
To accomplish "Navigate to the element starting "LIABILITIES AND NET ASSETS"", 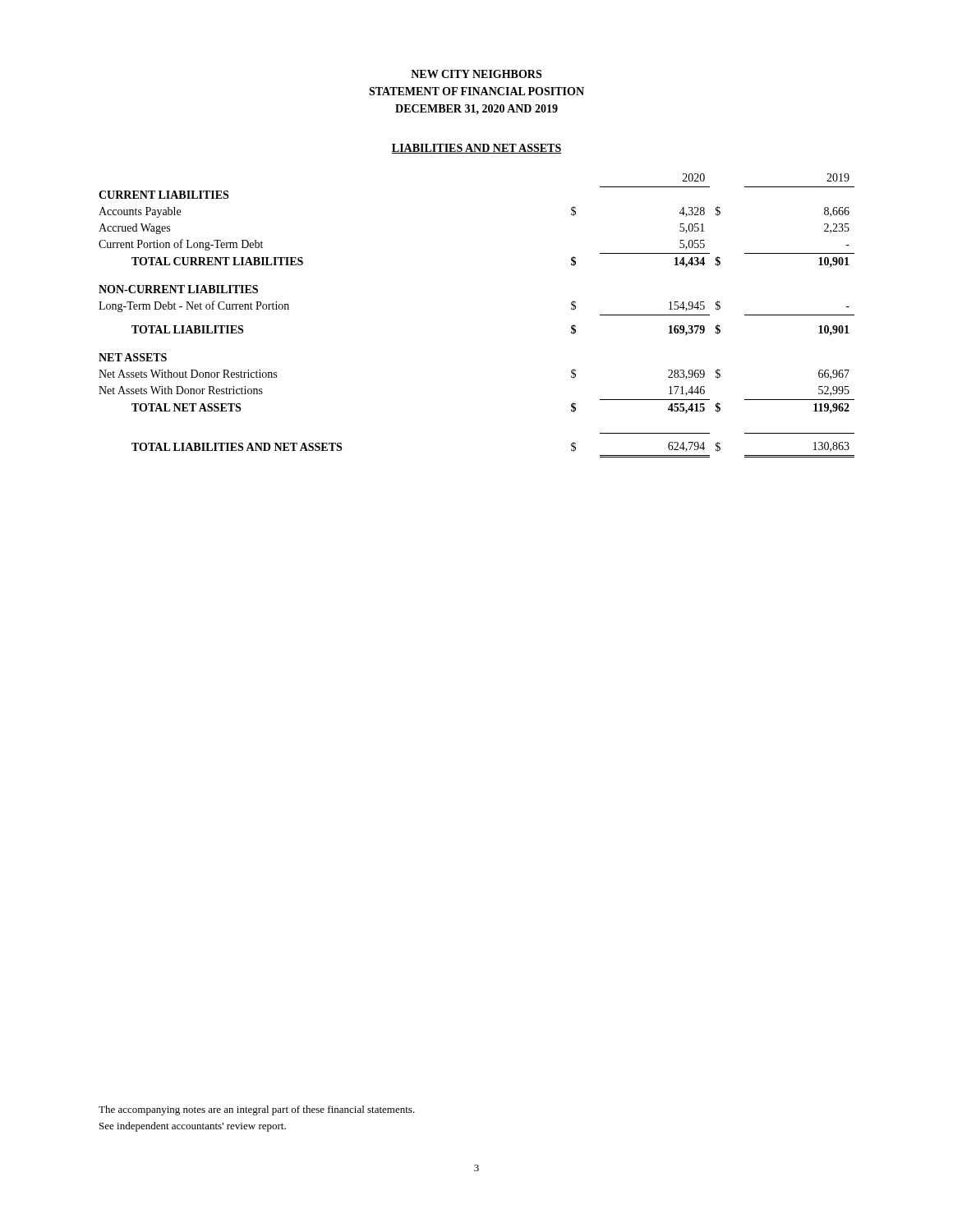I will (x=476, y=148).
